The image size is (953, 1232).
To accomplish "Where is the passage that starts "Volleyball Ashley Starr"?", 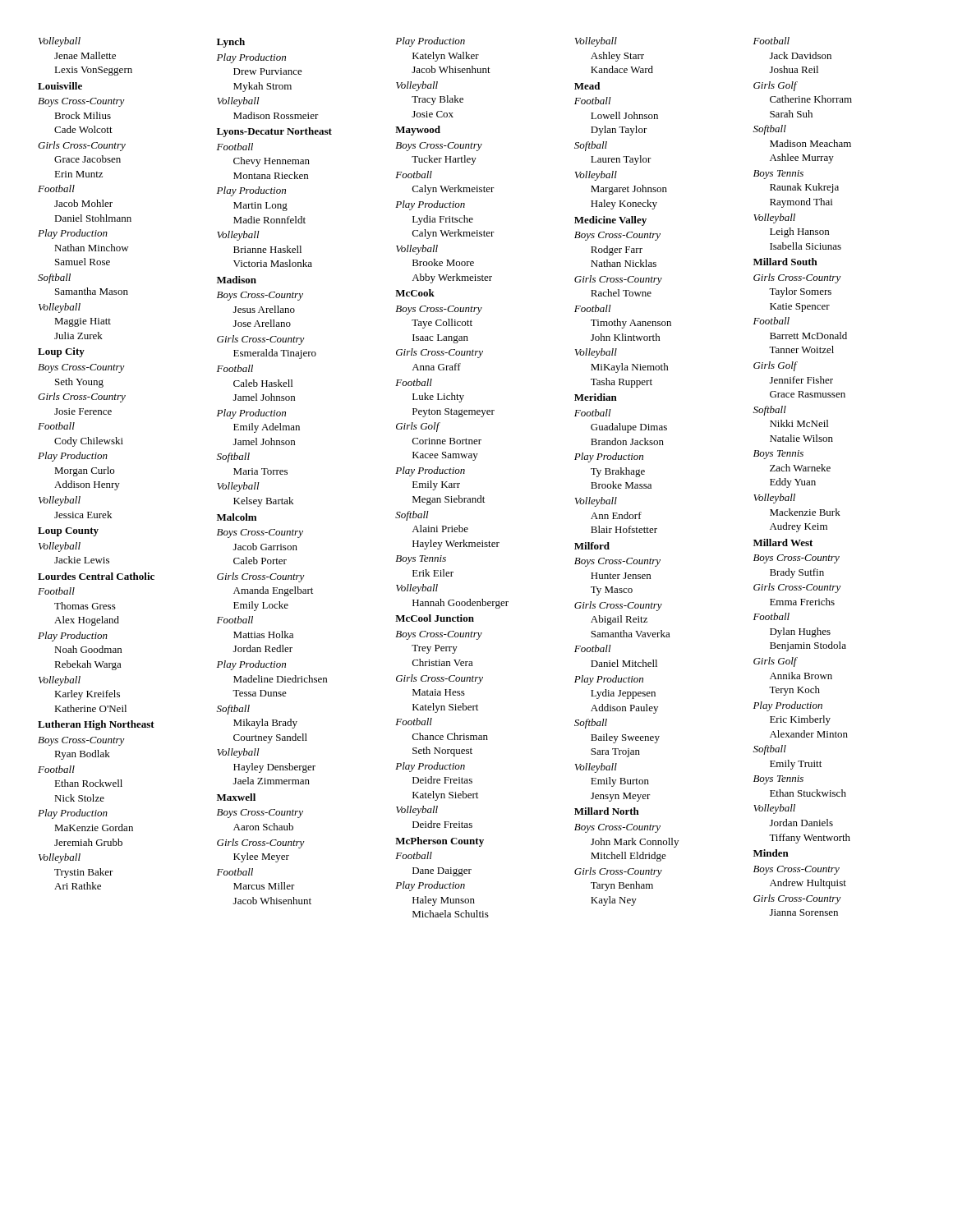I will click(x=655, y=470).
